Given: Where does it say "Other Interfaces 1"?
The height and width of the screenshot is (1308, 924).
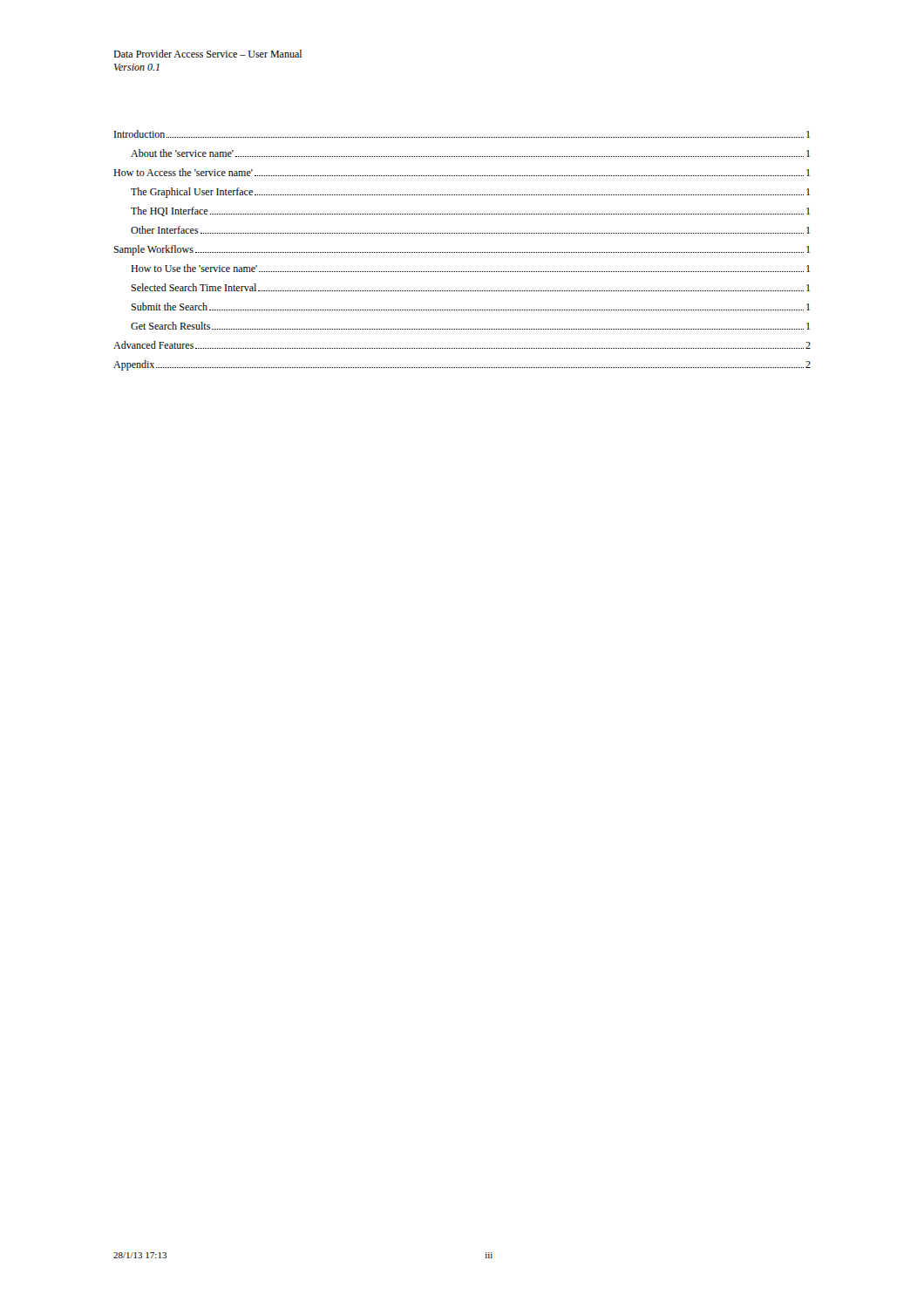Looking at the screenshot, I should (x=462, y=230).
